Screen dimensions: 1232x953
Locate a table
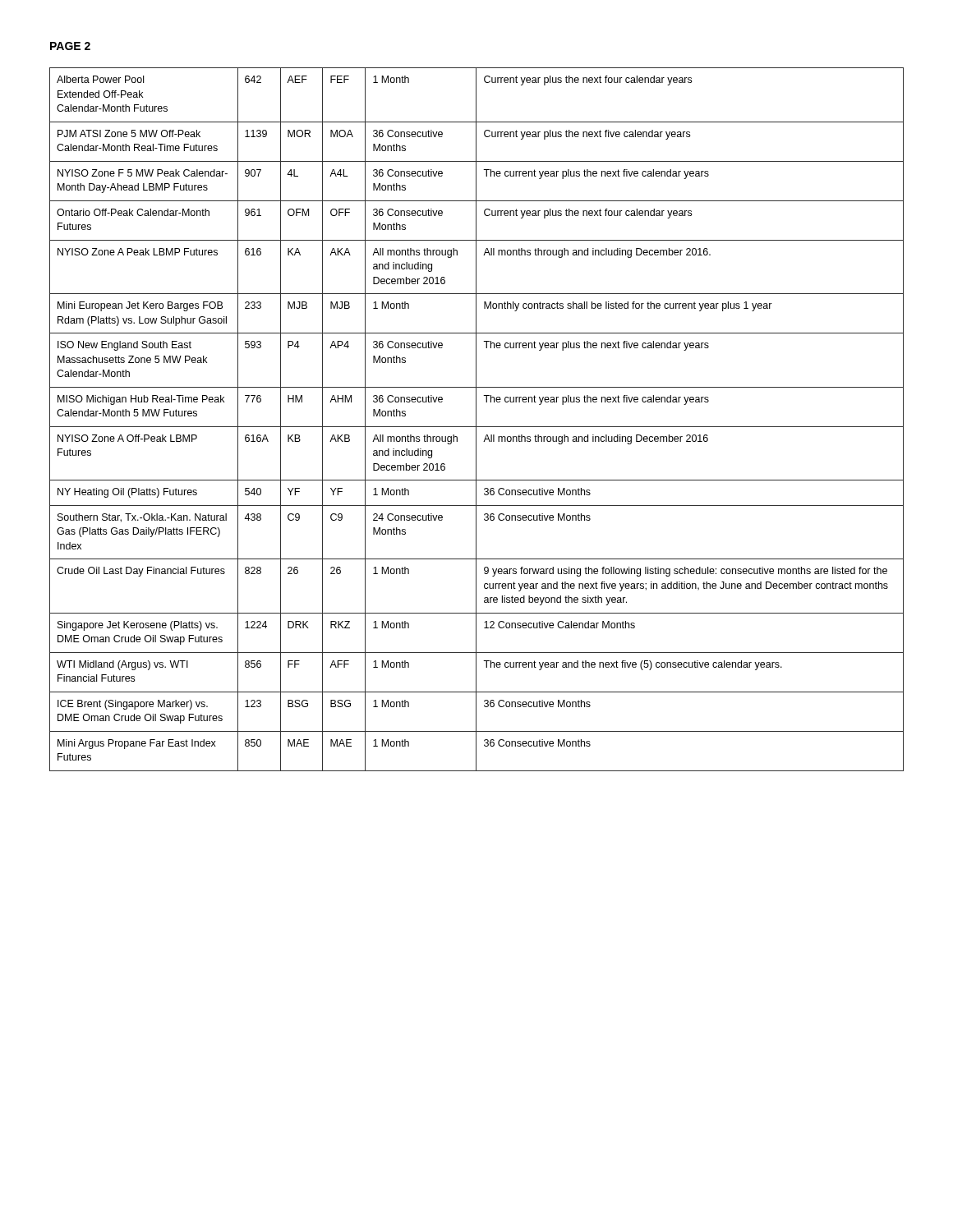pyautogui.click(x=476, y=419)
